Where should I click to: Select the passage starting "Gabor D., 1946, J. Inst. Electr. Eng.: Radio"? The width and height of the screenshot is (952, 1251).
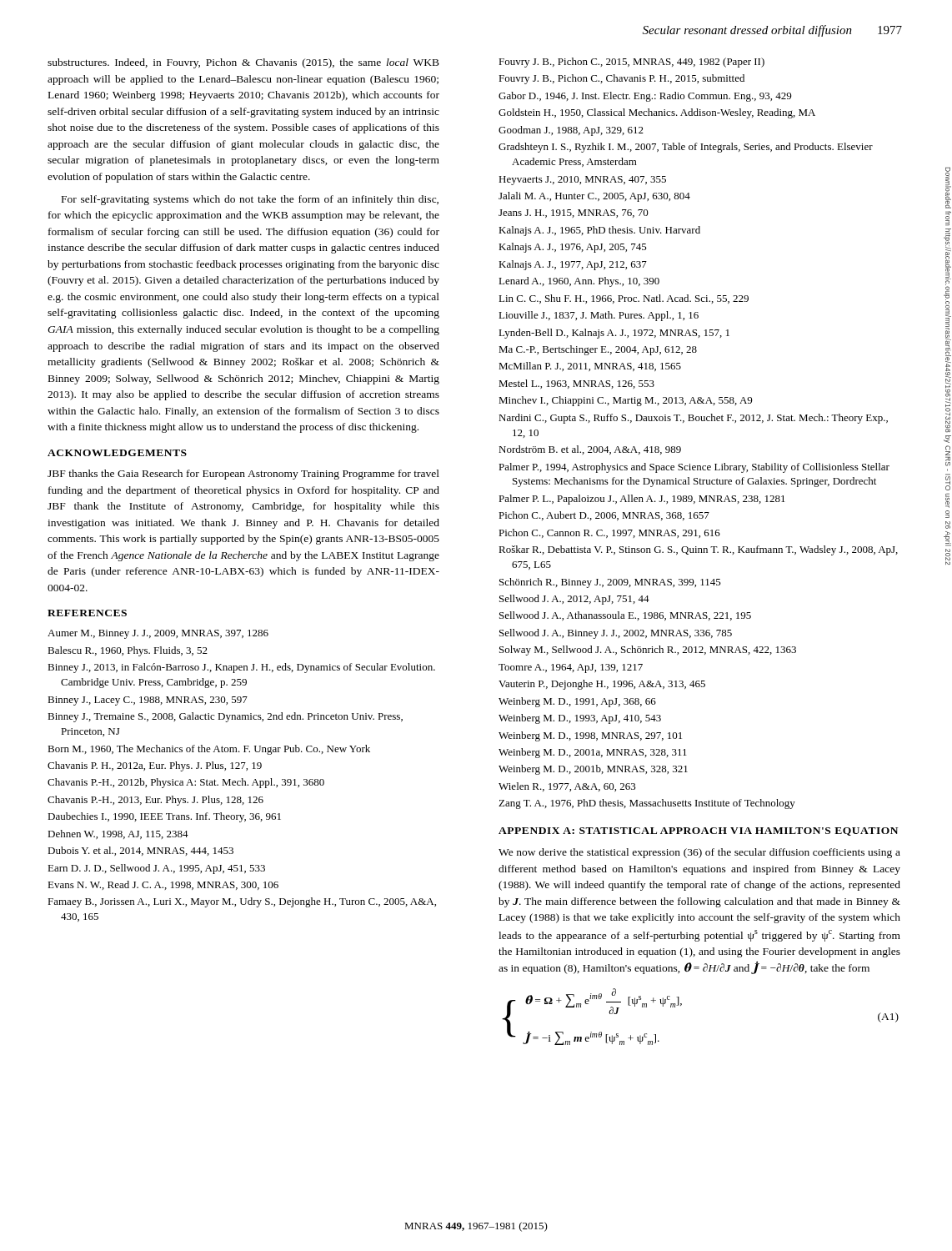(x=645, y=95)
